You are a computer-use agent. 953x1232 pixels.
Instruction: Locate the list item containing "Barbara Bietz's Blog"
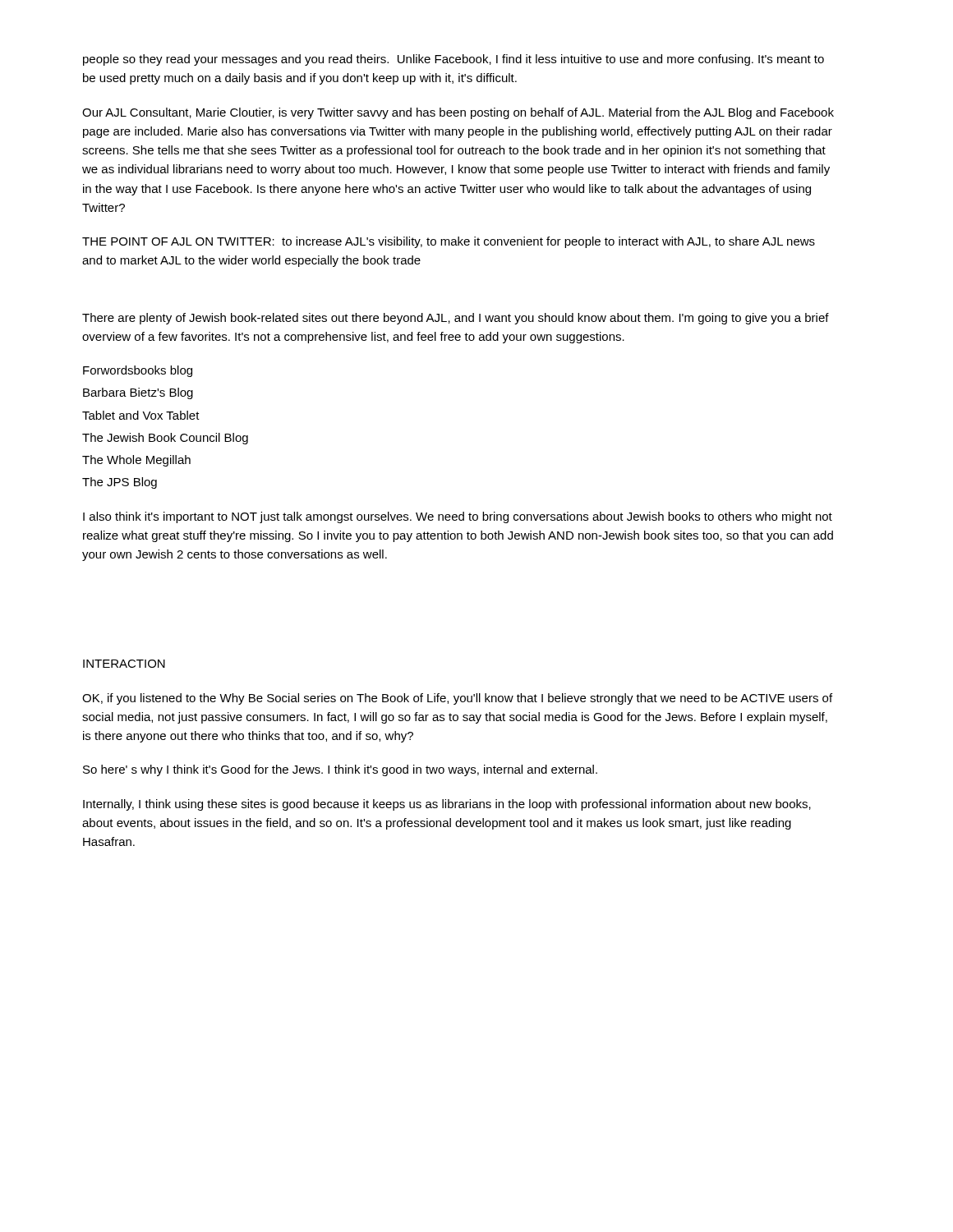[x=138, y=392]
